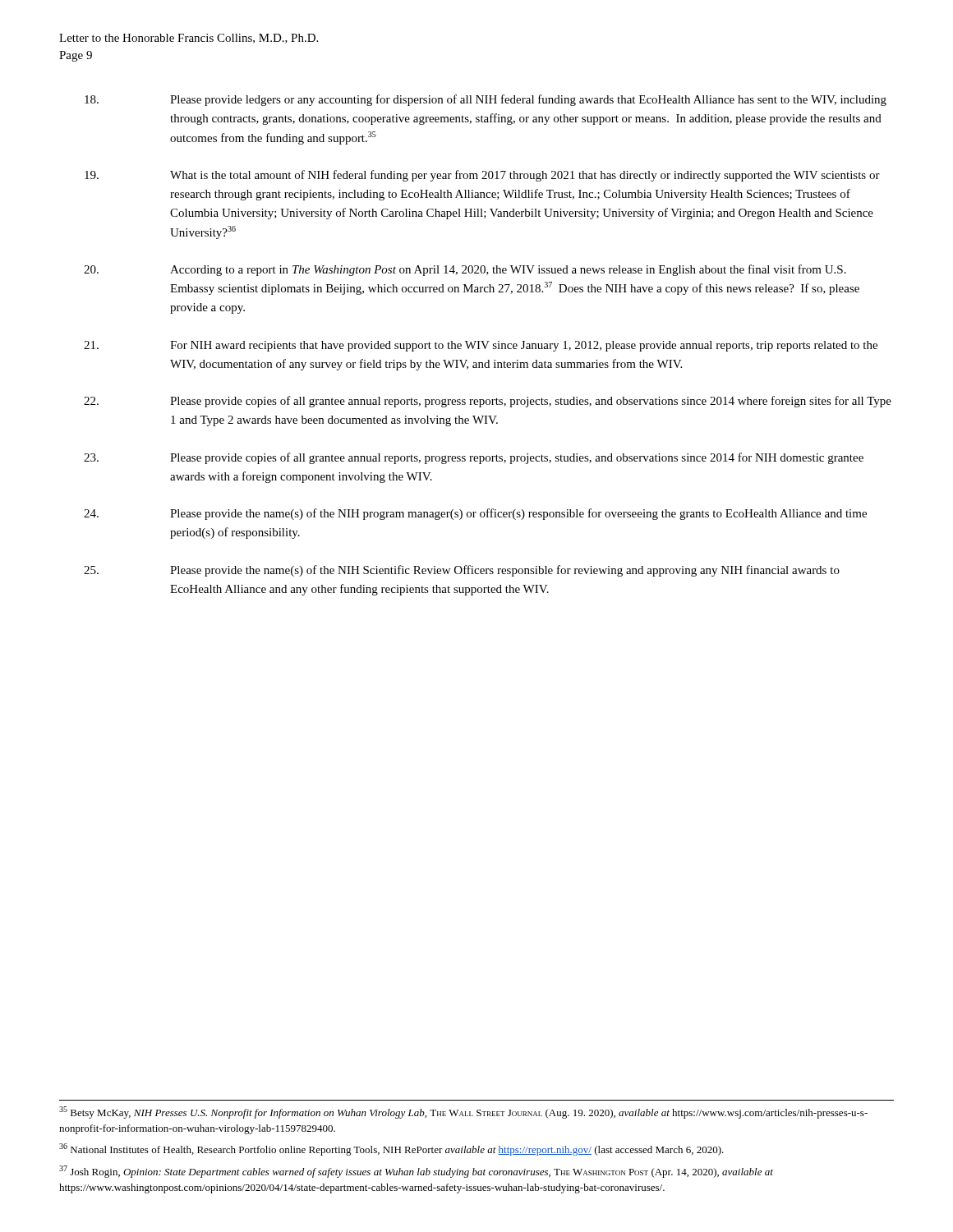Locate the block starting "24. Please provide"
This screenshot has height=1232, width=953.
(x=476, y=523)
